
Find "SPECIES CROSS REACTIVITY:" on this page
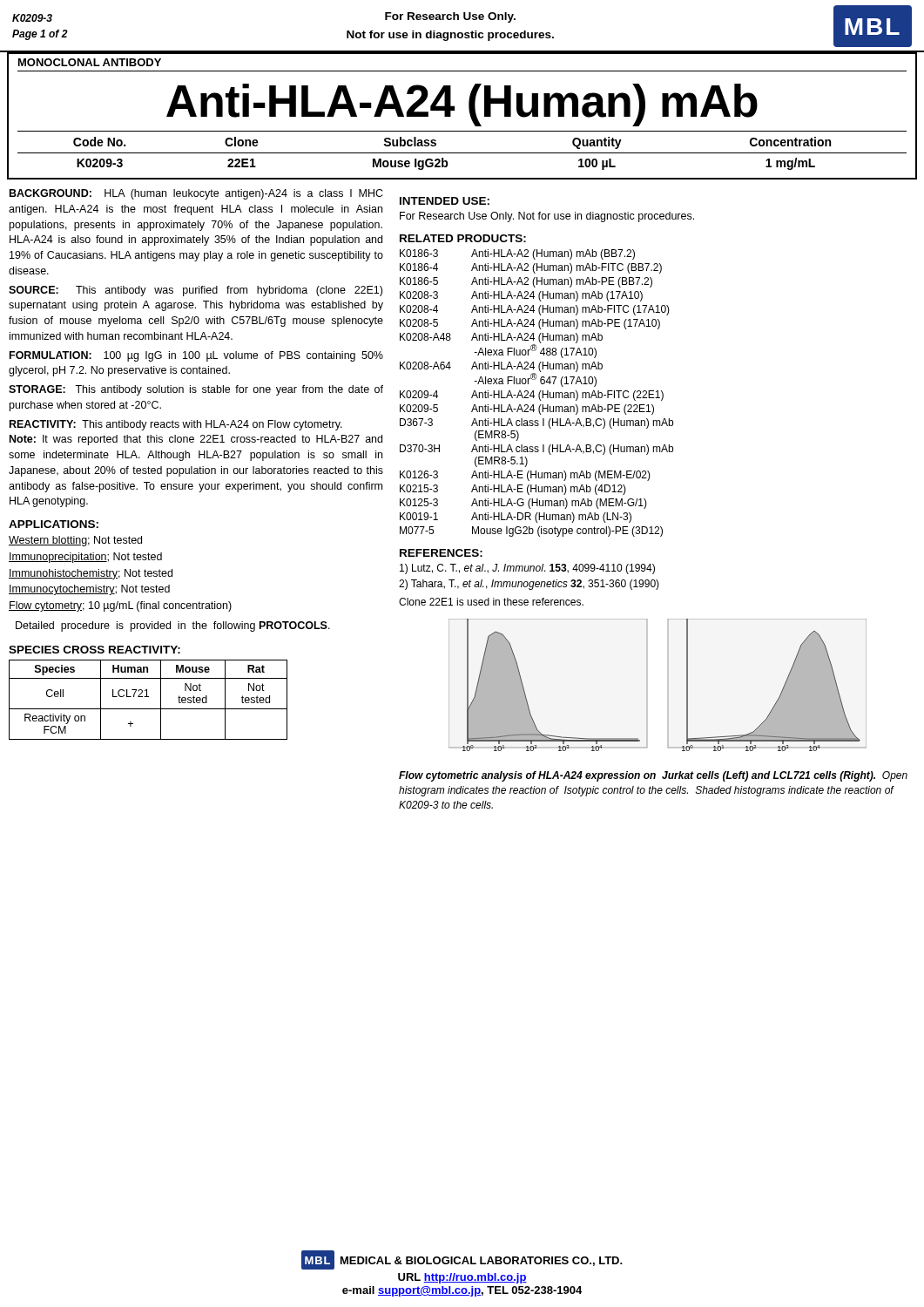(95, 649)
